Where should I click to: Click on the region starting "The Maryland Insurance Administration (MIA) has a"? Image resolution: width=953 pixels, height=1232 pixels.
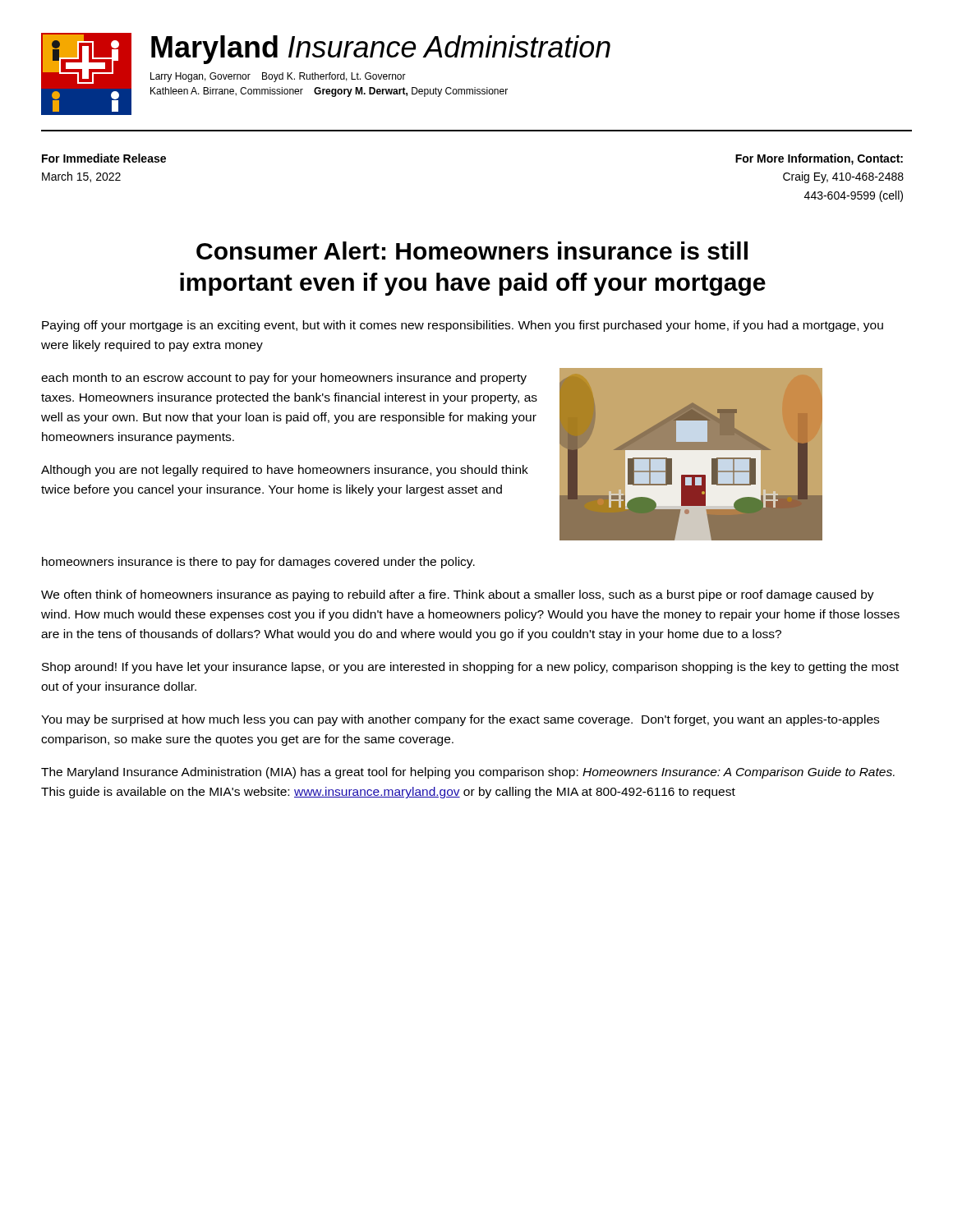(470, 782)
